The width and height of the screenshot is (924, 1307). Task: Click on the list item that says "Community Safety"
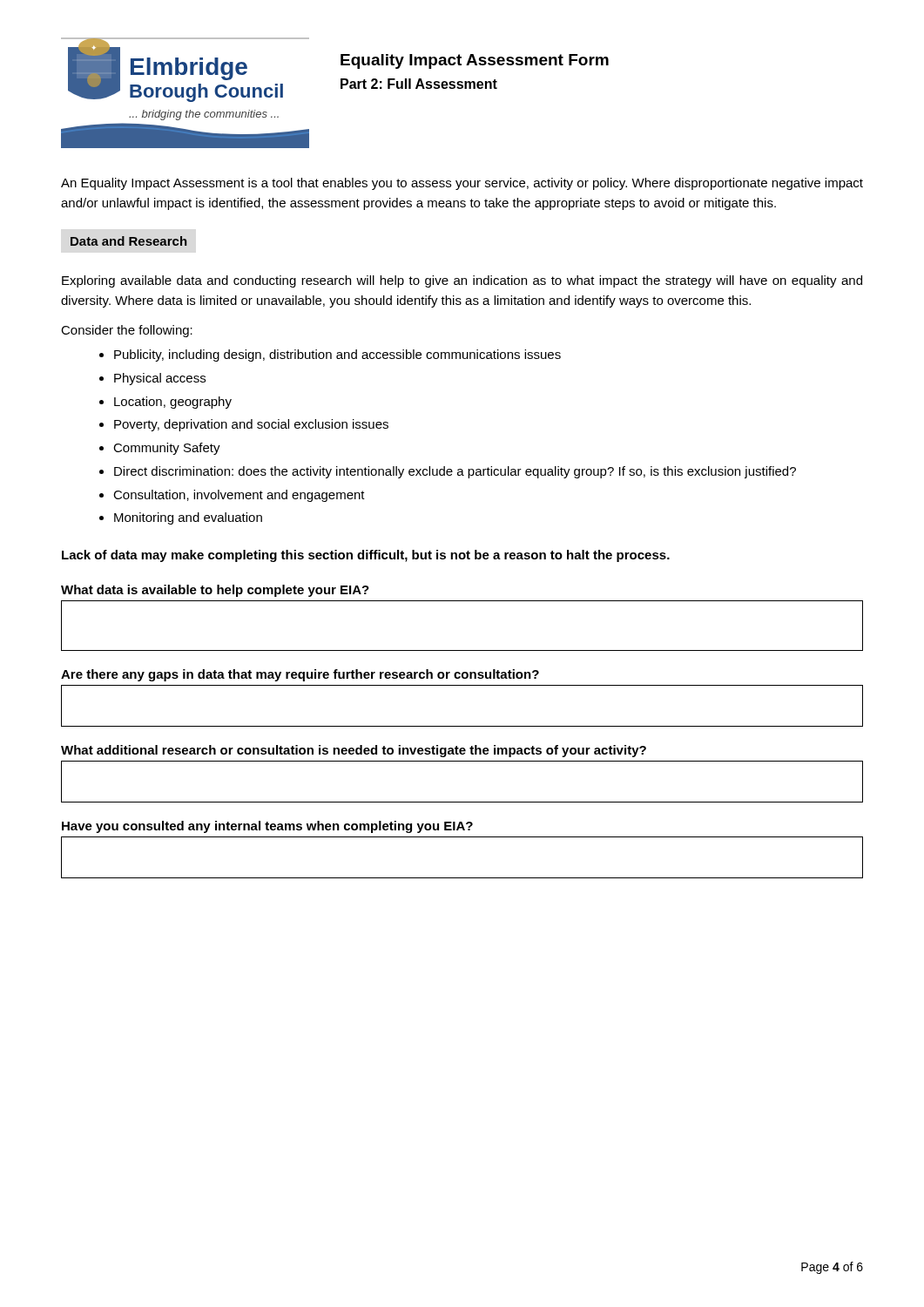click(167, 447)
